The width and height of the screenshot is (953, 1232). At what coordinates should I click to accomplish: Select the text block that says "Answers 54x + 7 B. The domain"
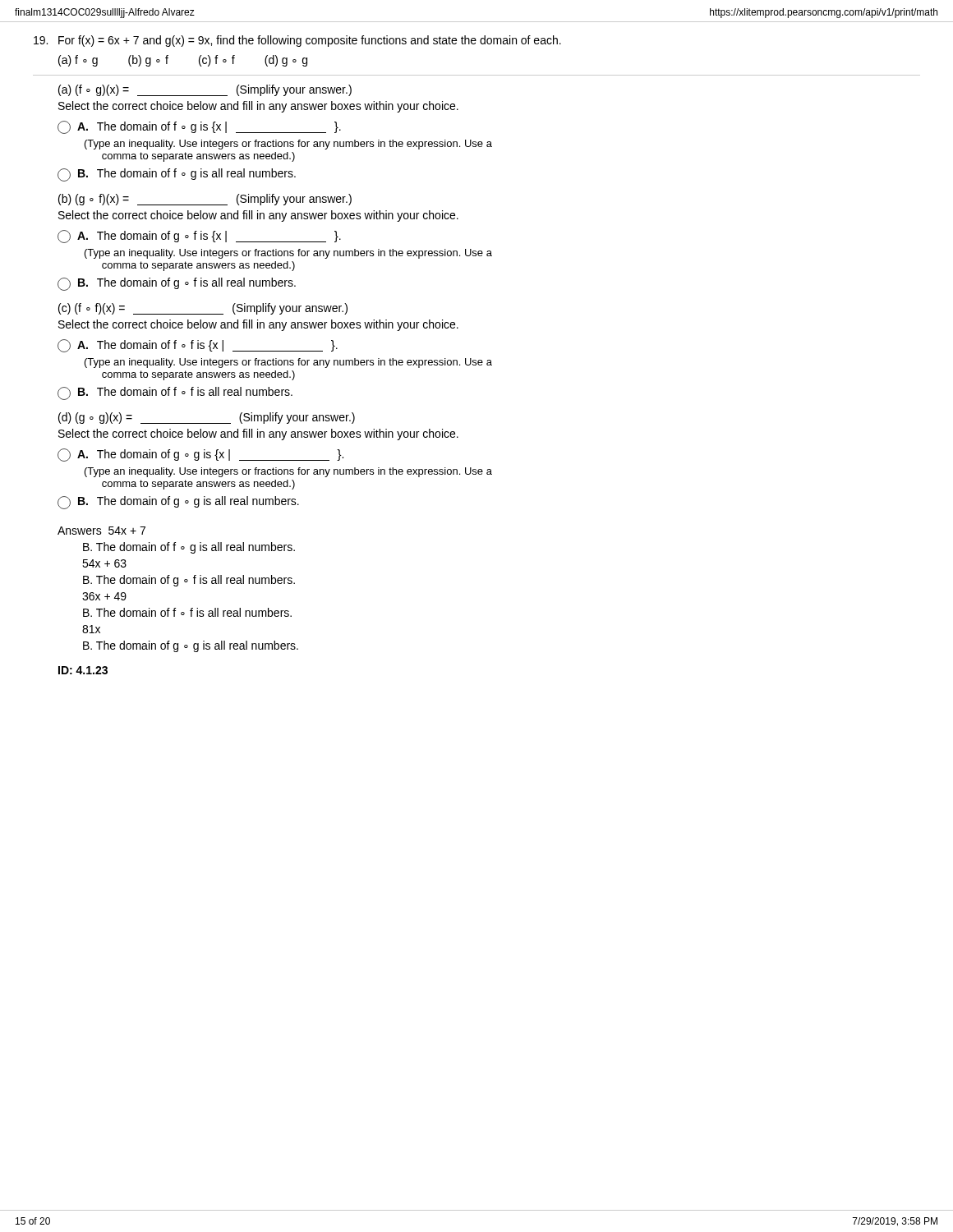(101, 531)
